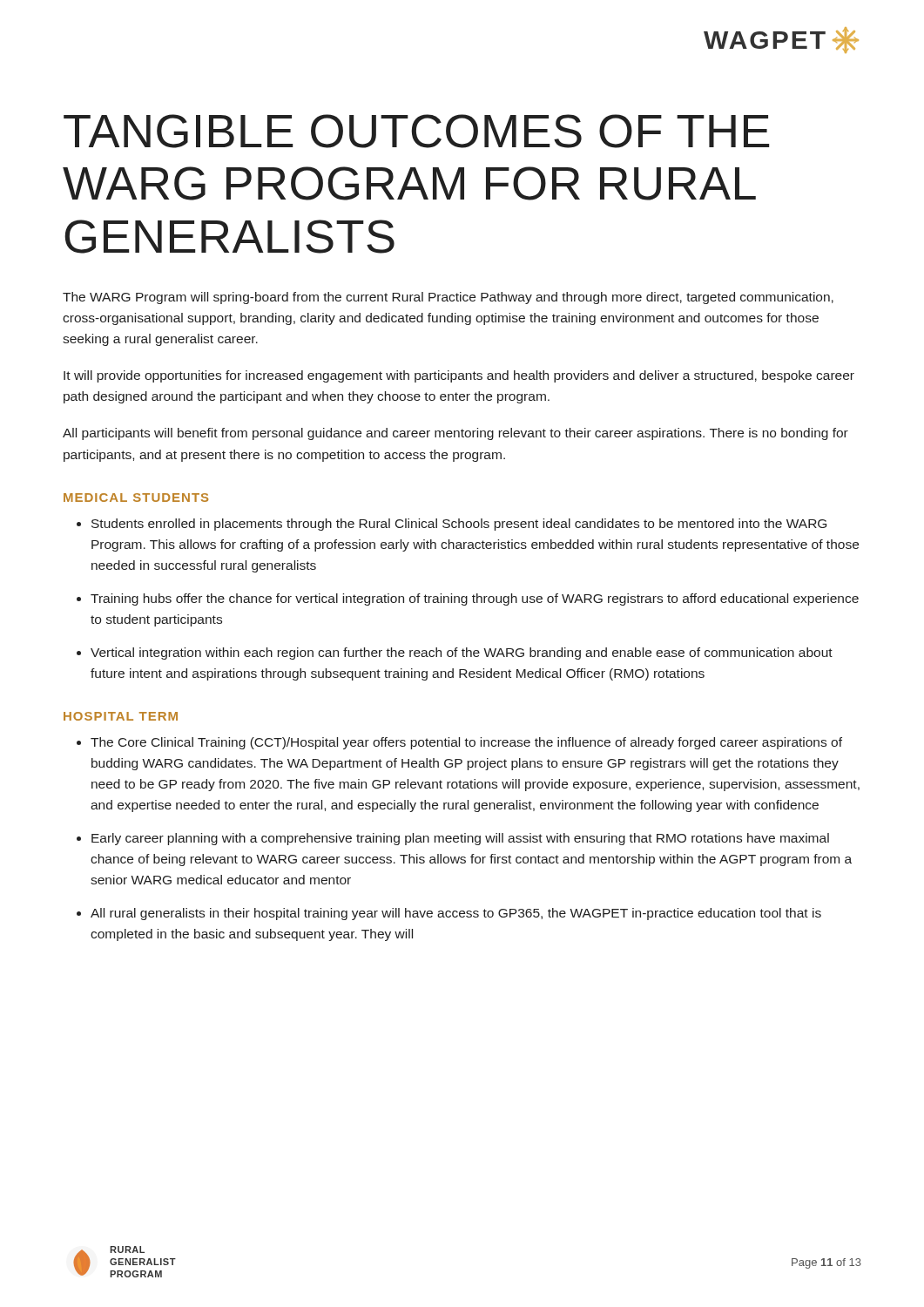Locate the section header that says "HOSPITAL TERM"
924x1307 pixels.
[121, 716]
